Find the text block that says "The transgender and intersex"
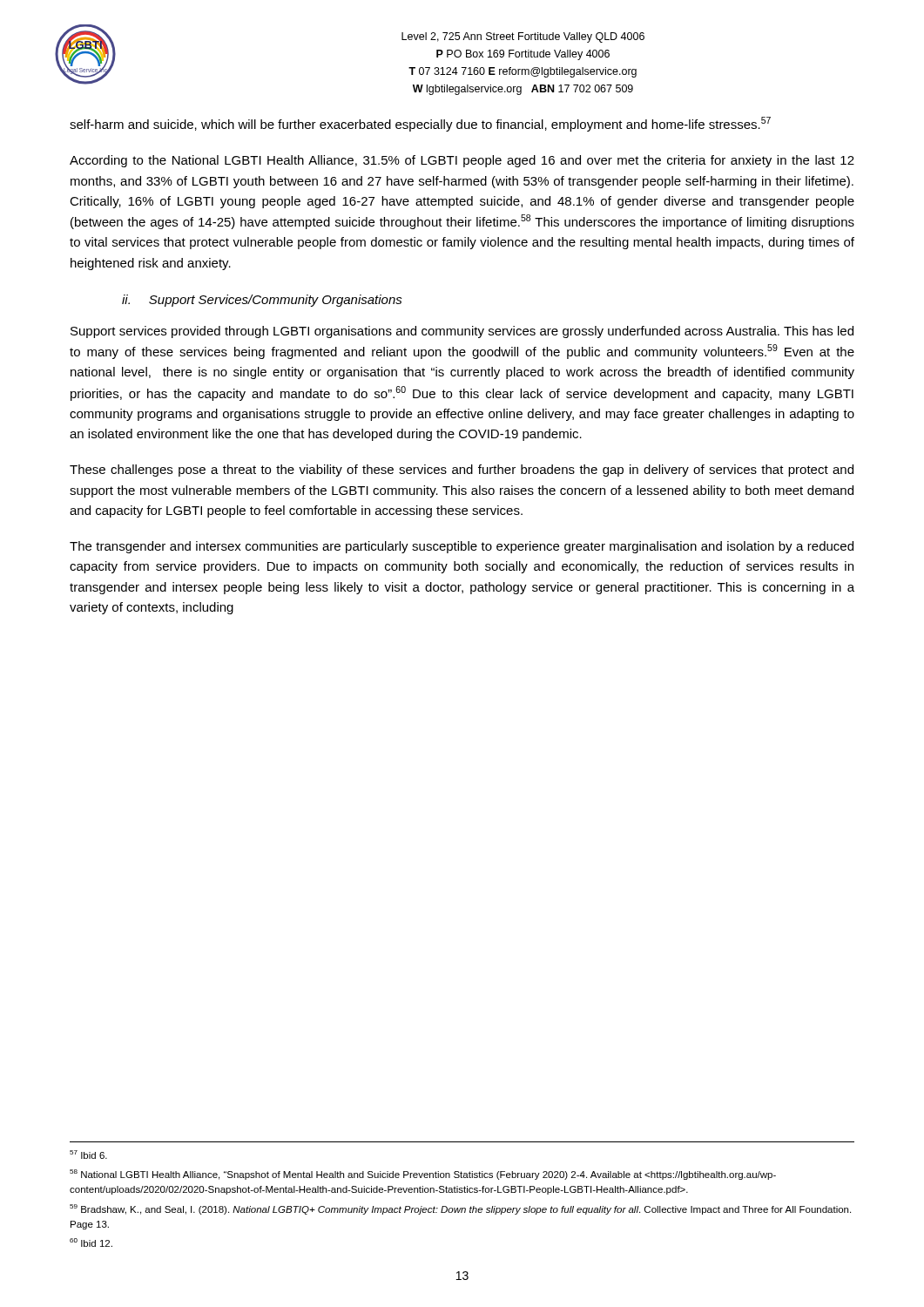Image resolution: width=924 pixels, height=1307 pixels. click(462, 576)
